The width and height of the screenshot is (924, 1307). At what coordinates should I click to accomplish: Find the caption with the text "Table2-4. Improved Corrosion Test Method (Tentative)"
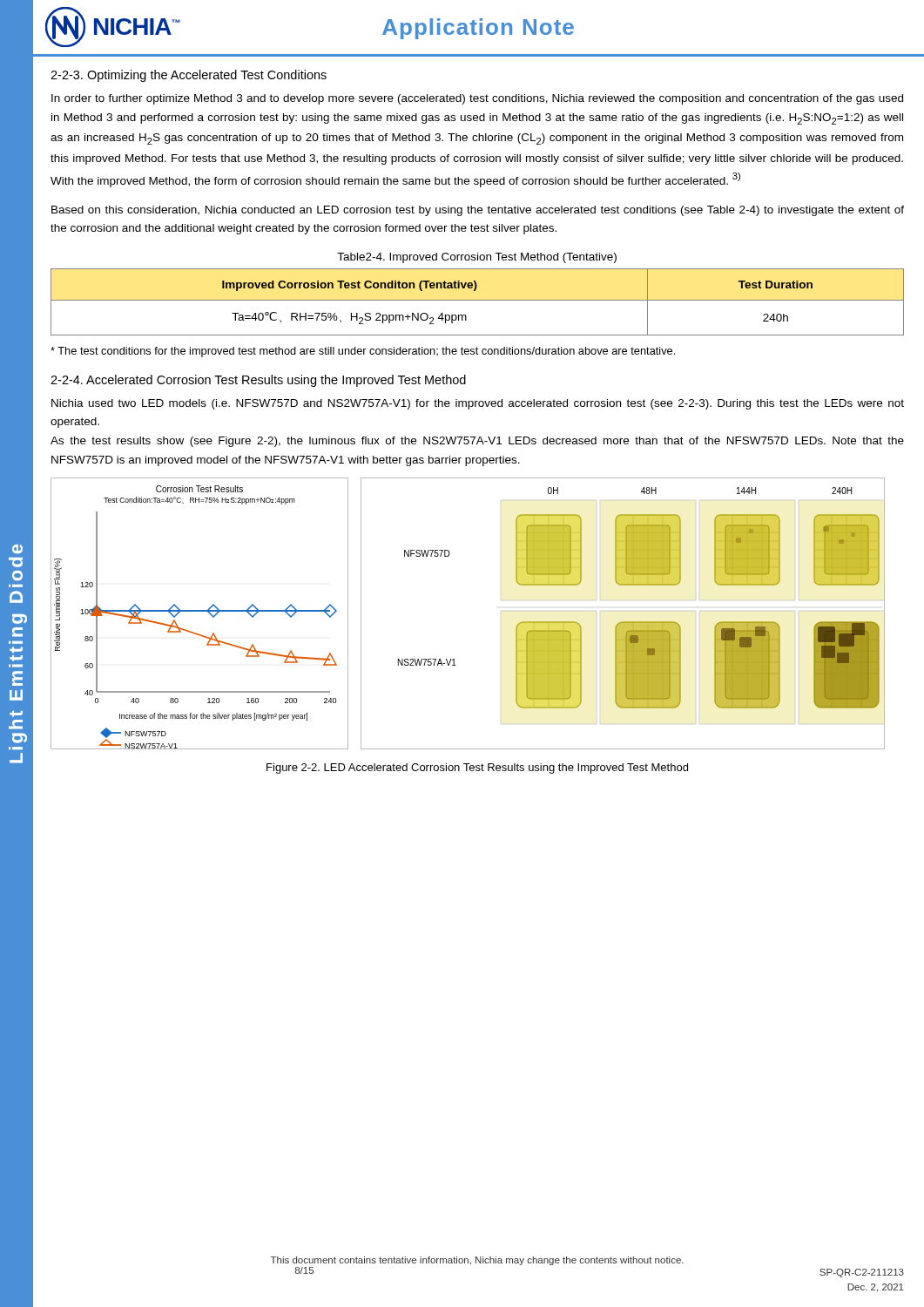477,256
